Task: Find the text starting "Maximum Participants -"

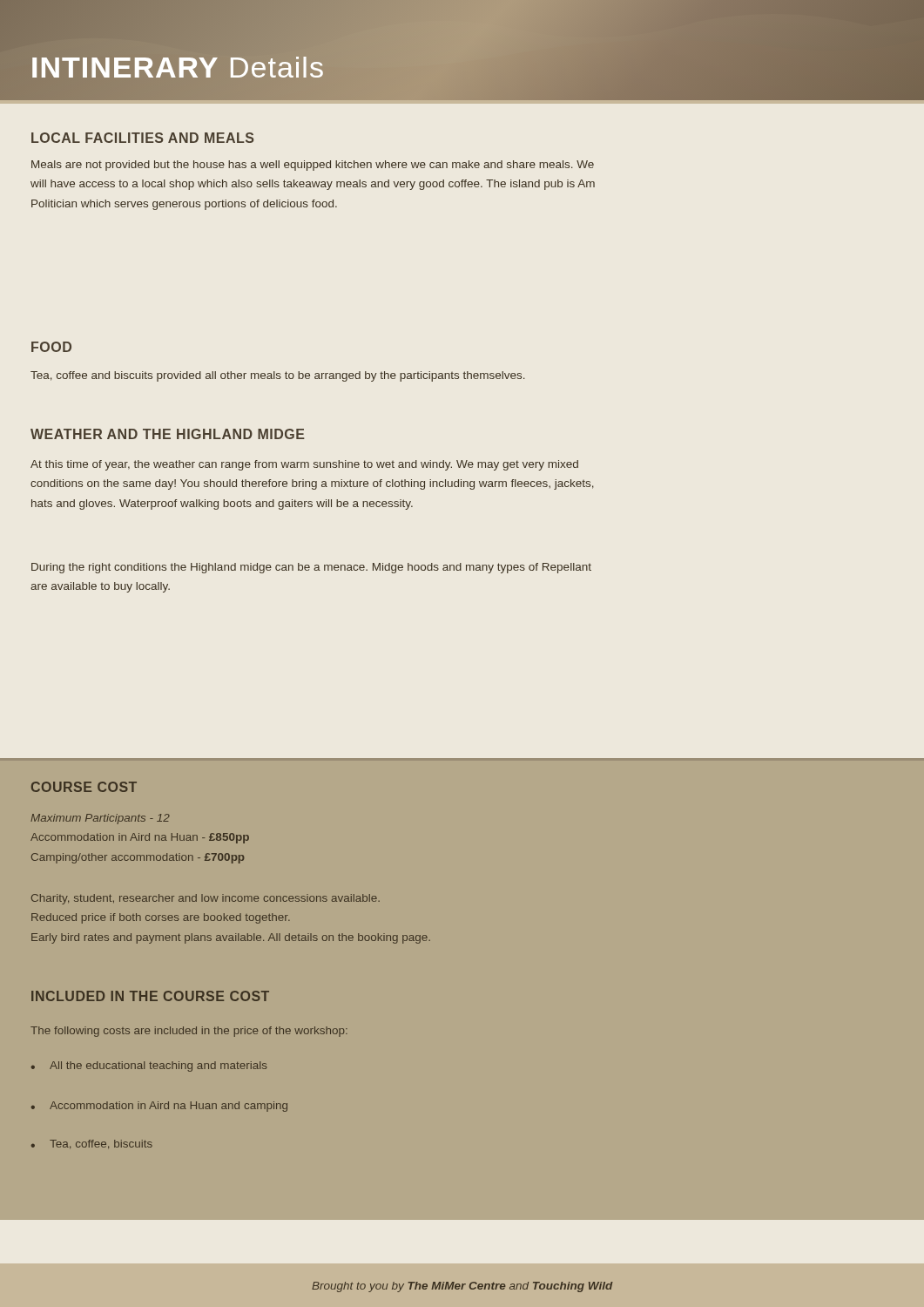Action: click(x=100, y=819)
